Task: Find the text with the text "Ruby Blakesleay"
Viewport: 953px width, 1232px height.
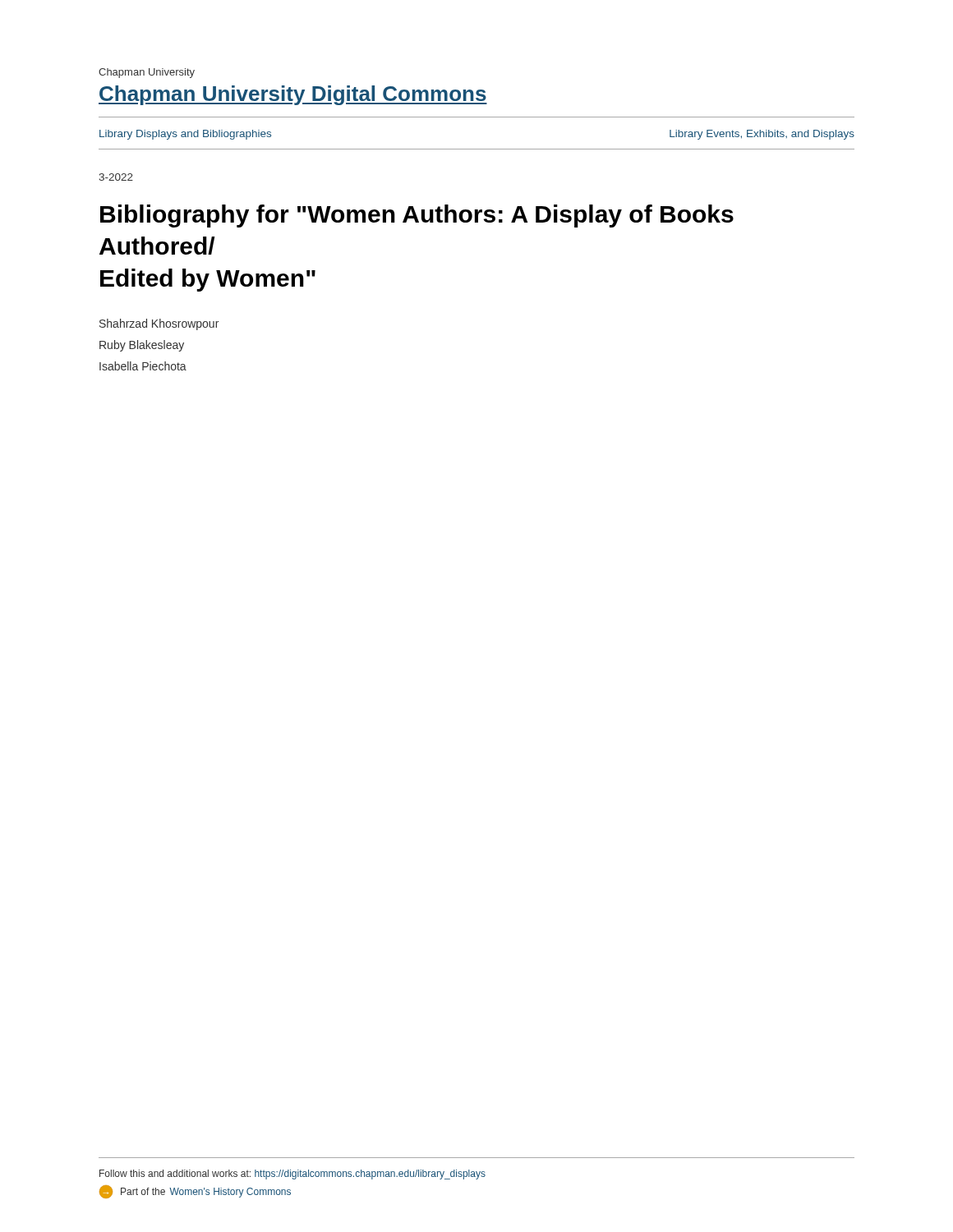Action: [141, 345]
